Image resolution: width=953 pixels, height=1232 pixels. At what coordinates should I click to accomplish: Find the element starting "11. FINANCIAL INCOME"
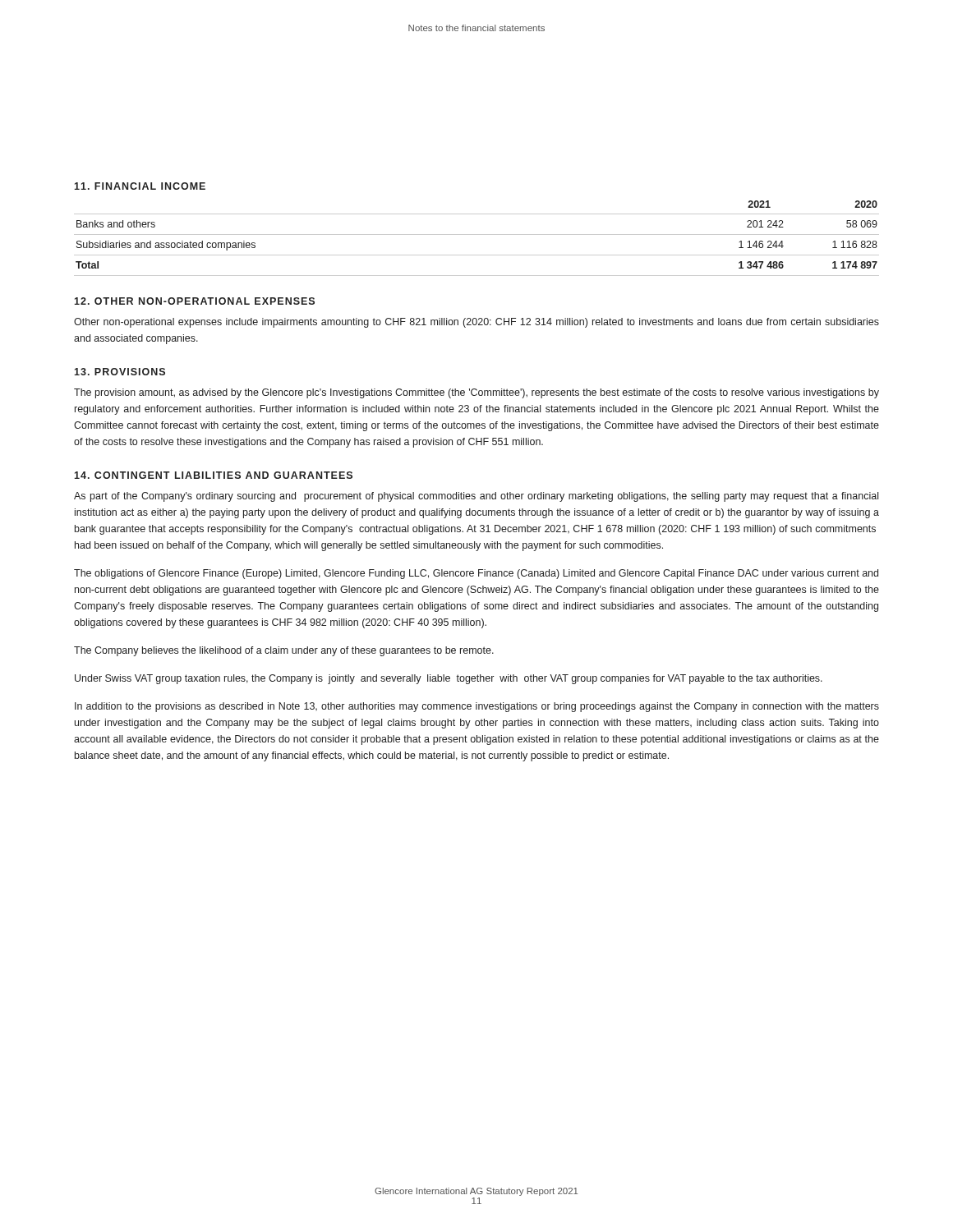pos(140,186)
